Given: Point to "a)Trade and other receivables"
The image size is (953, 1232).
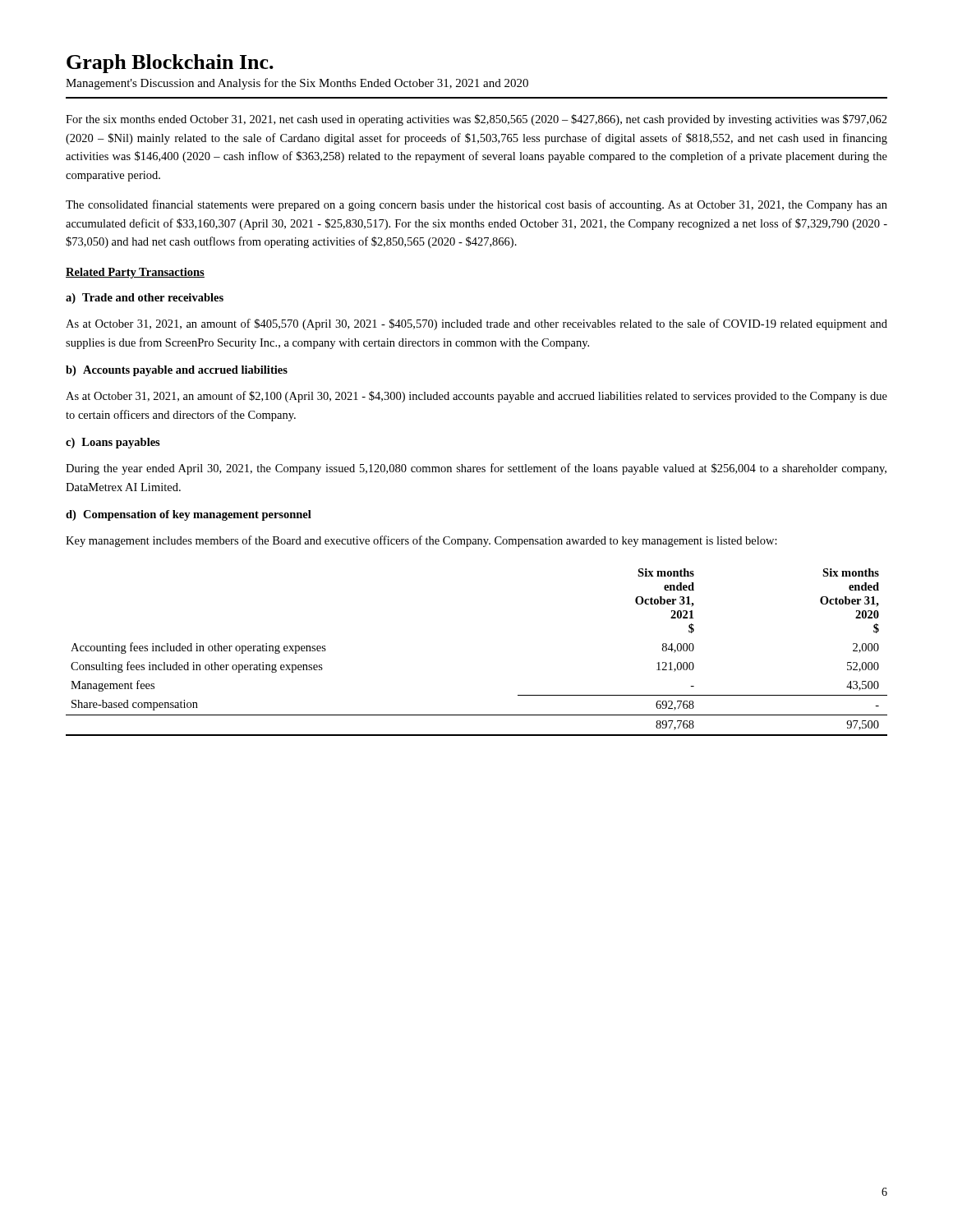Looking at the screenshot, I should (145, 298).
